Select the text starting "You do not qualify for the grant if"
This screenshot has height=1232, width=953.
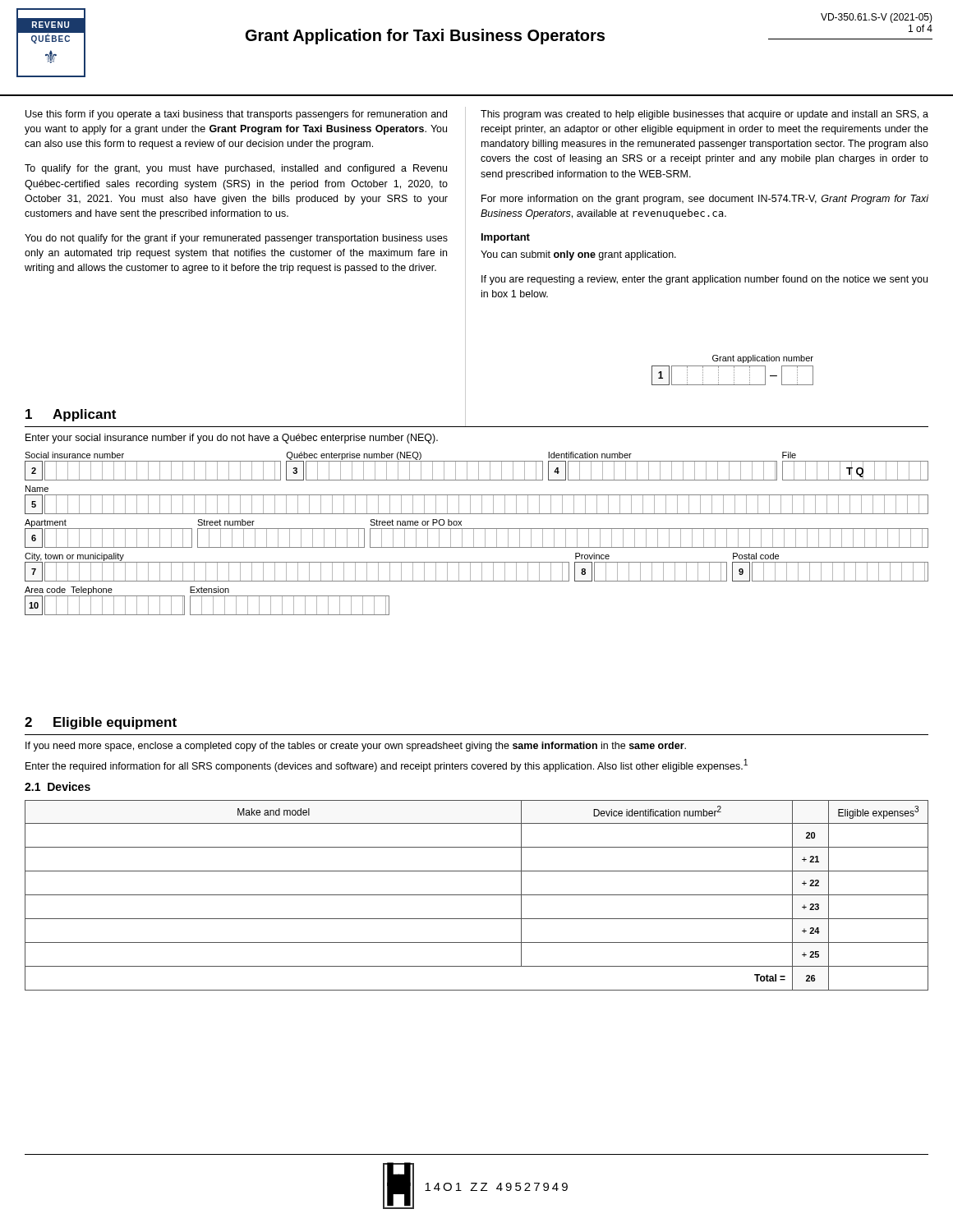(x=236, y=253)
